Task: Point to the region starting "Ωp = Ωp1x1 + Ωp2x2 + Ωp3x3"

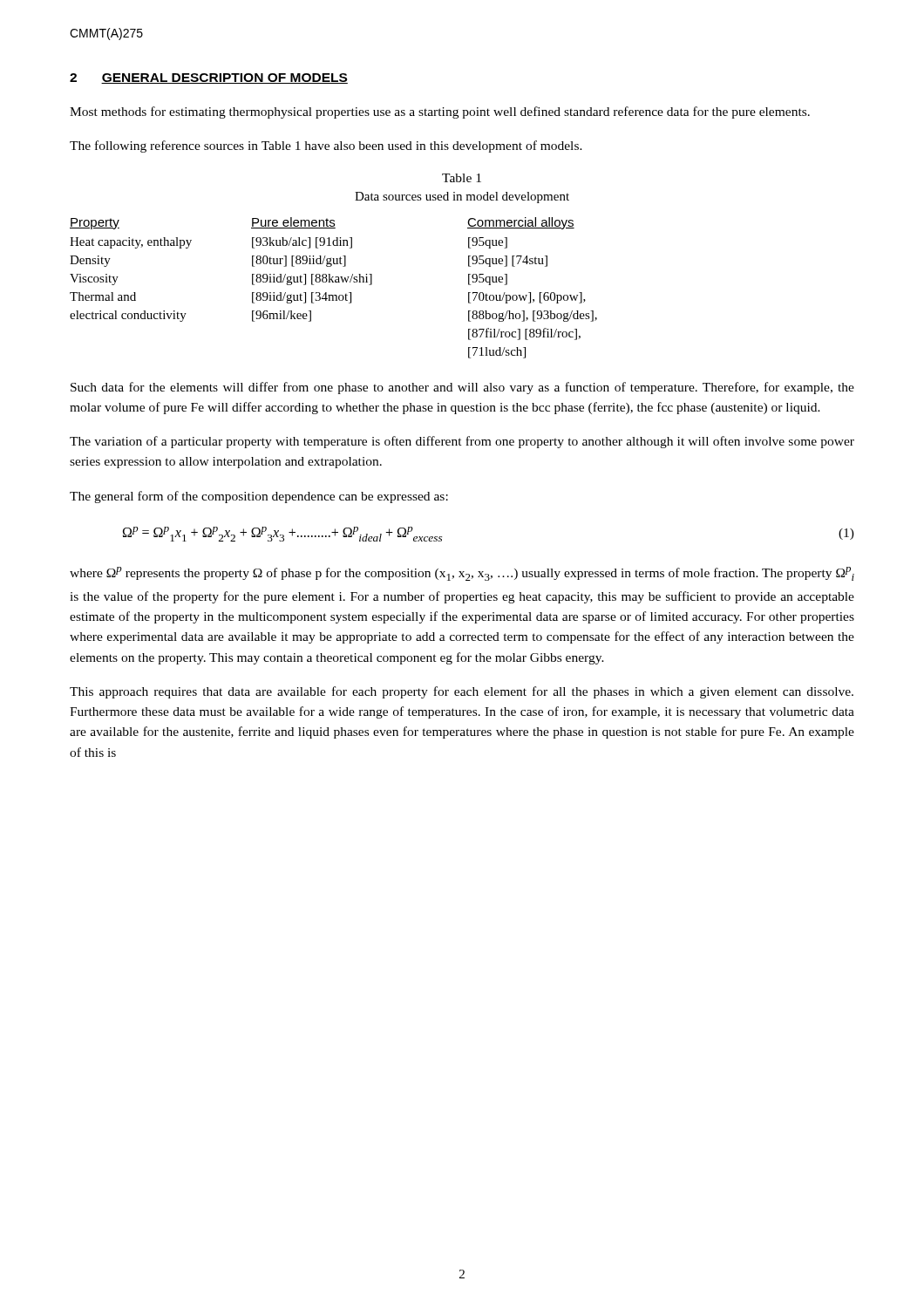Action: (210, 534)
